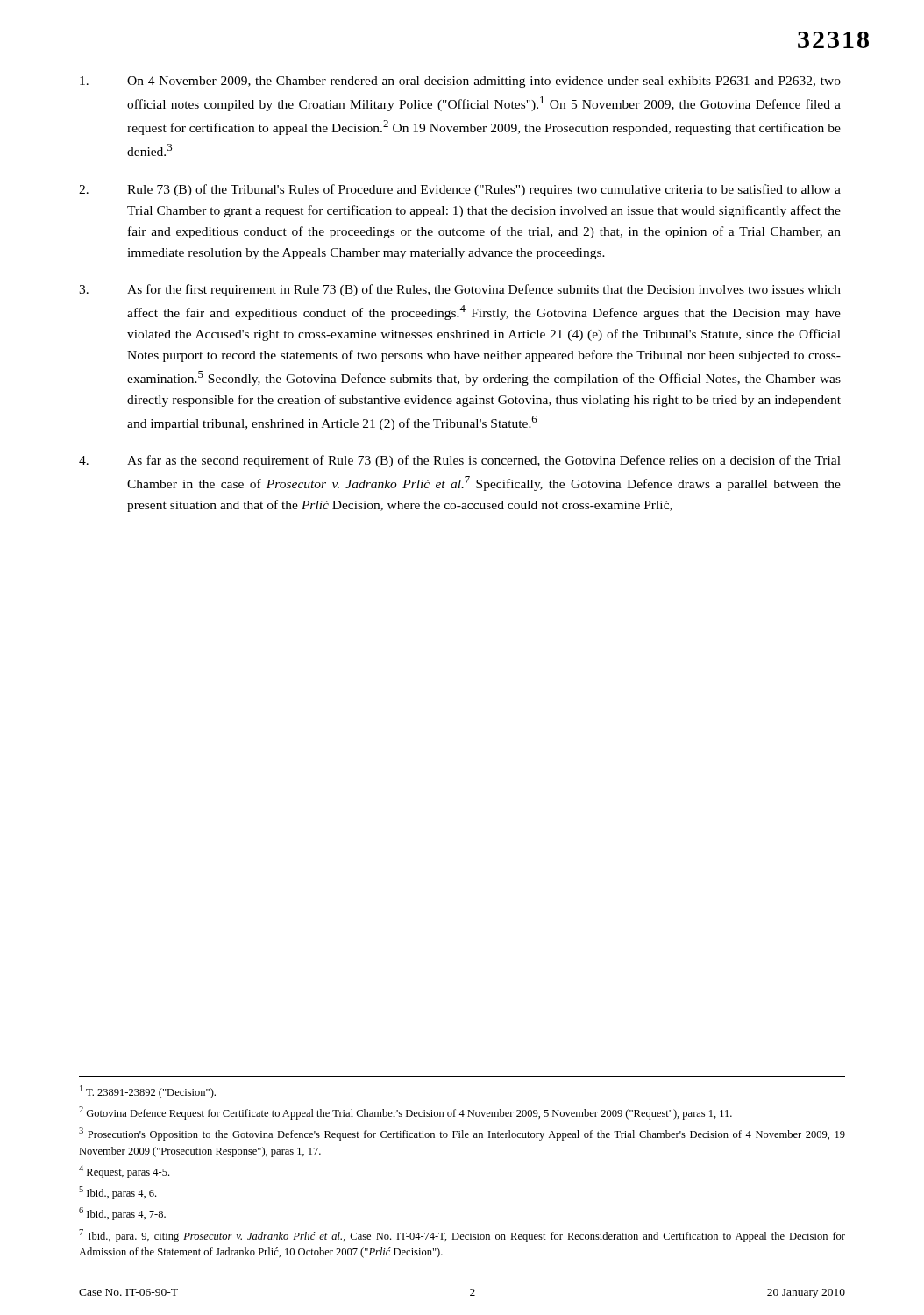This screenshot has width=924, height=1315.
Task: Find the footnote that says "3 Prosecution's Opposition to the Gotovina Defence's Request"
Action: [x=462, y=1141]
